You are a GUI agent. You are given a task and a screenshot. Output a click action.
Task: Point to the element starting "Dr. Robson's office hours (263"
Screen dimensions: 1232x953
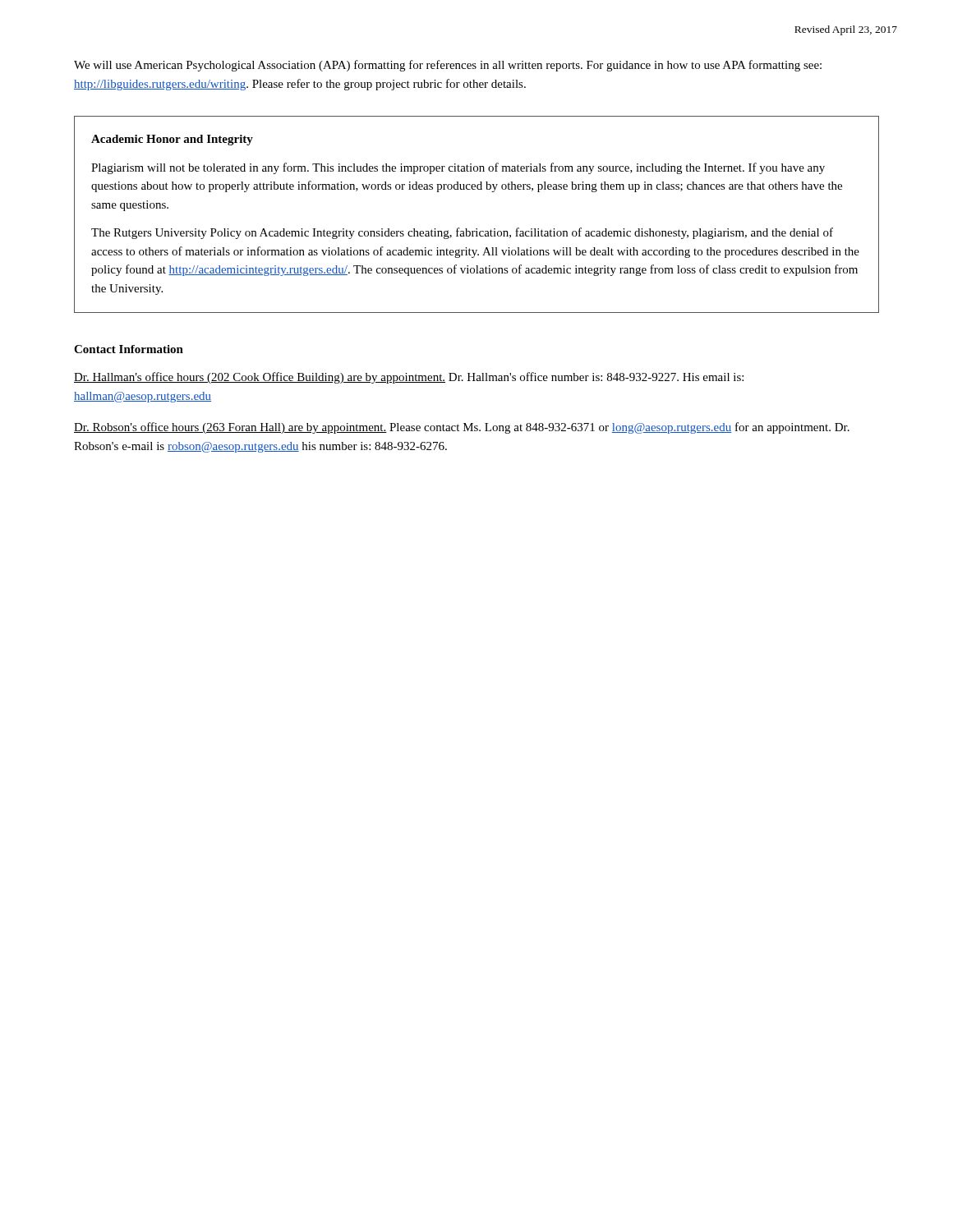click(462, 436)
